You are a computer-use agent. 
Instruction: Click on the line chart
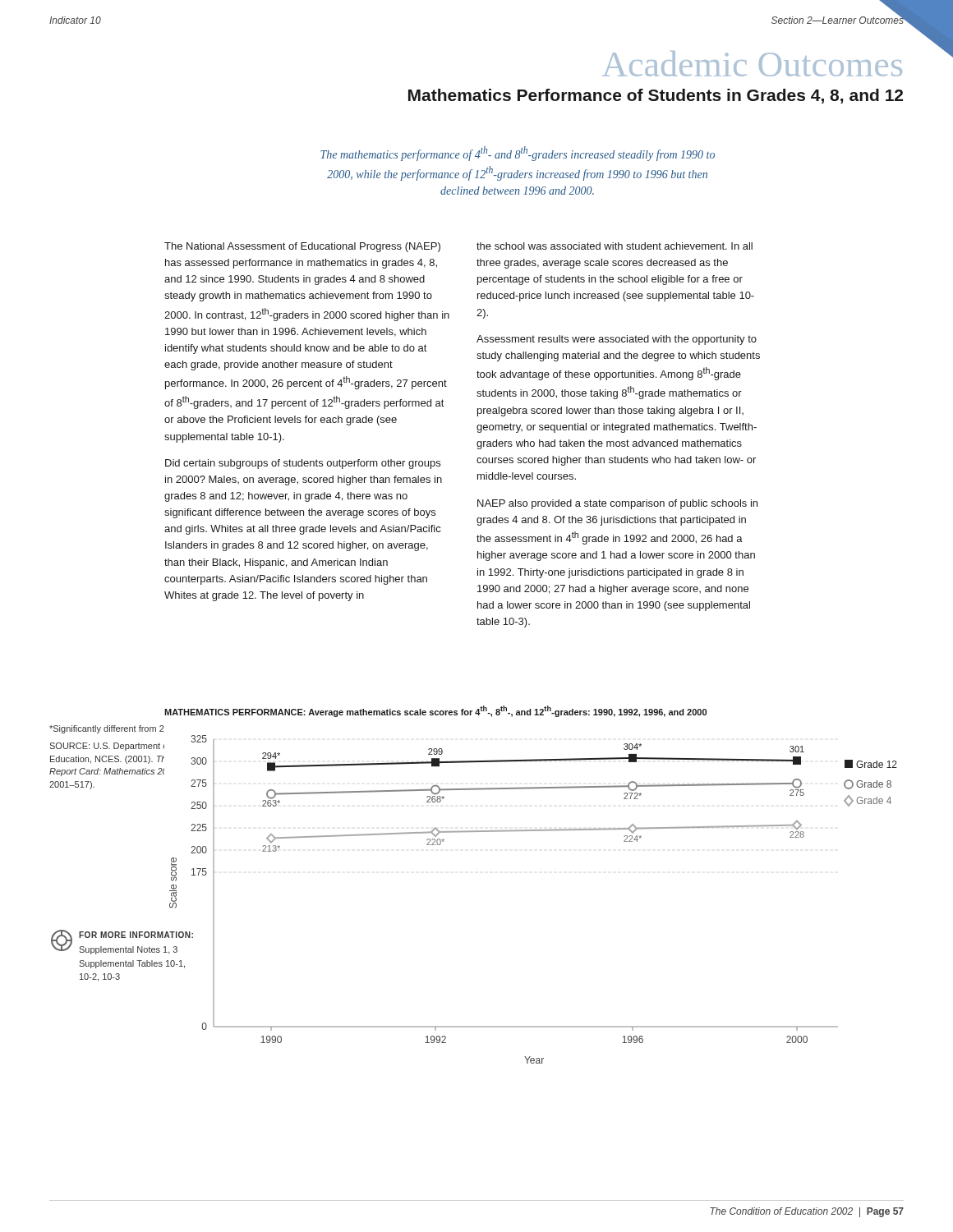(534, 908)
